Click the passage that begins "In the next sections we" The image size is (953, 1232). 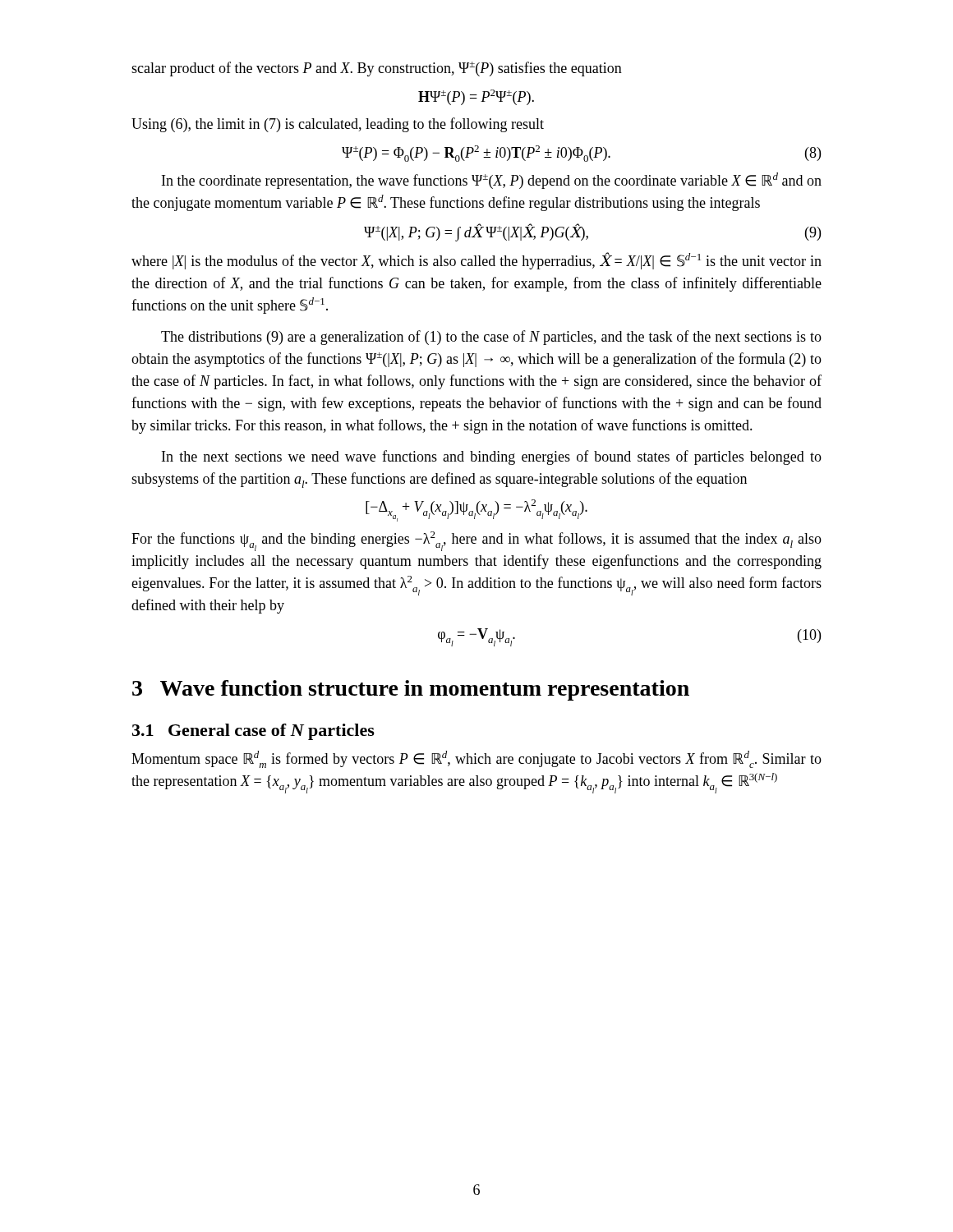coord(476,468)
